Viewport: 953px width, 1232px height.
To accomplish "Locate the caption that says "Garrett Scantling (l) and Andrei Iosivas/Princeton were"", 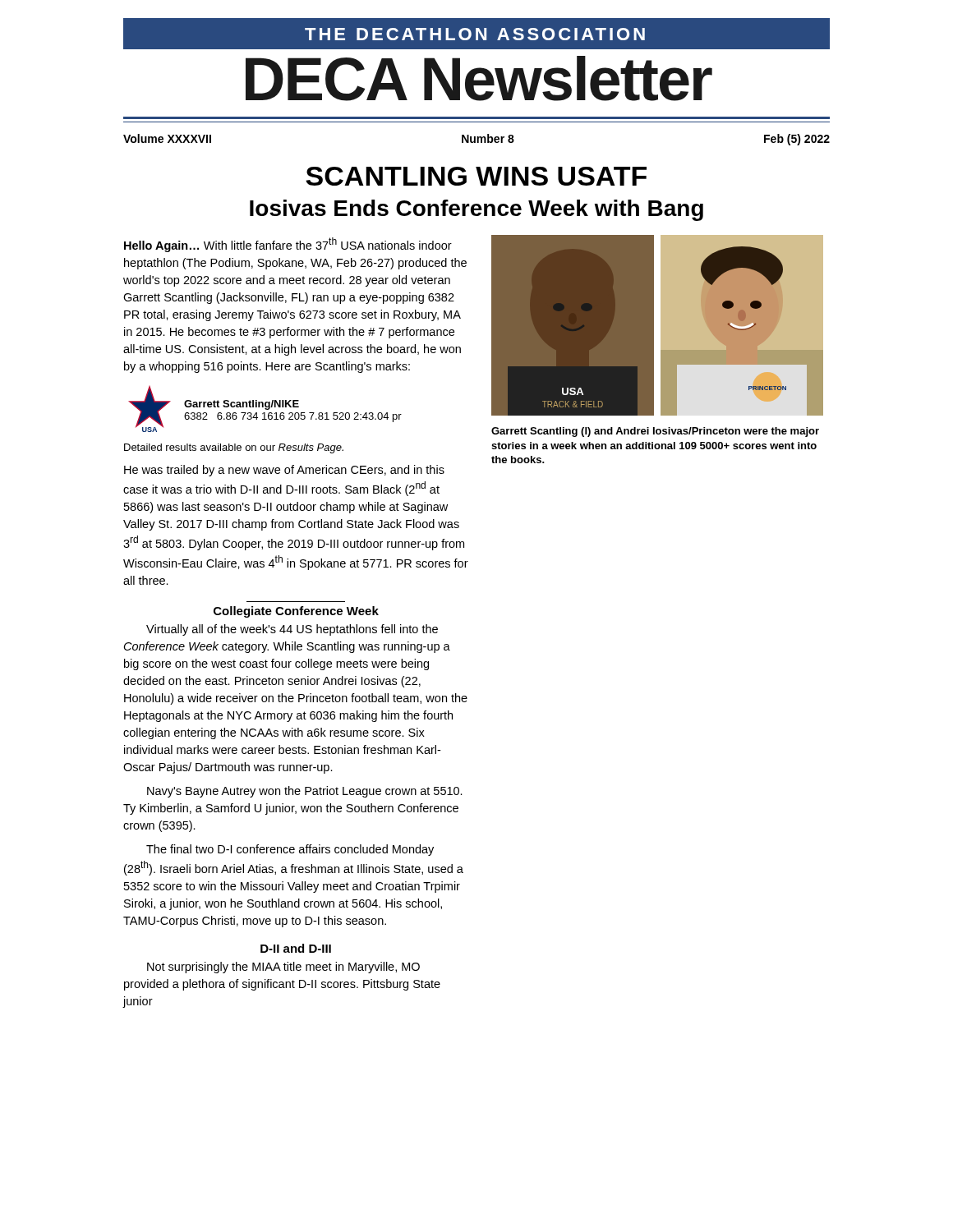I will (655, 445).
